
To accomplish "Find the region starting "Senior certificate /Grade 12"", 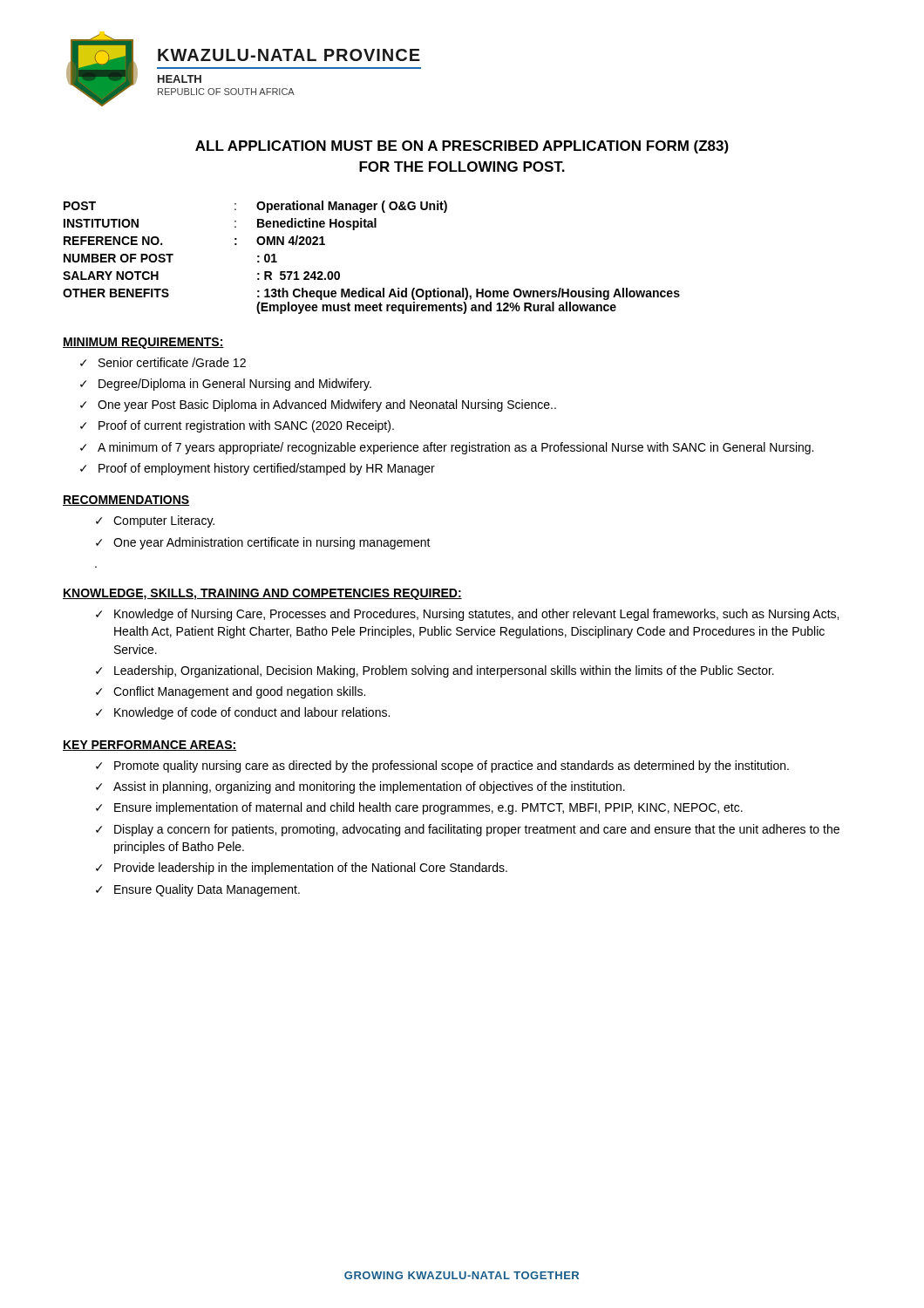I will click(172, 362).
